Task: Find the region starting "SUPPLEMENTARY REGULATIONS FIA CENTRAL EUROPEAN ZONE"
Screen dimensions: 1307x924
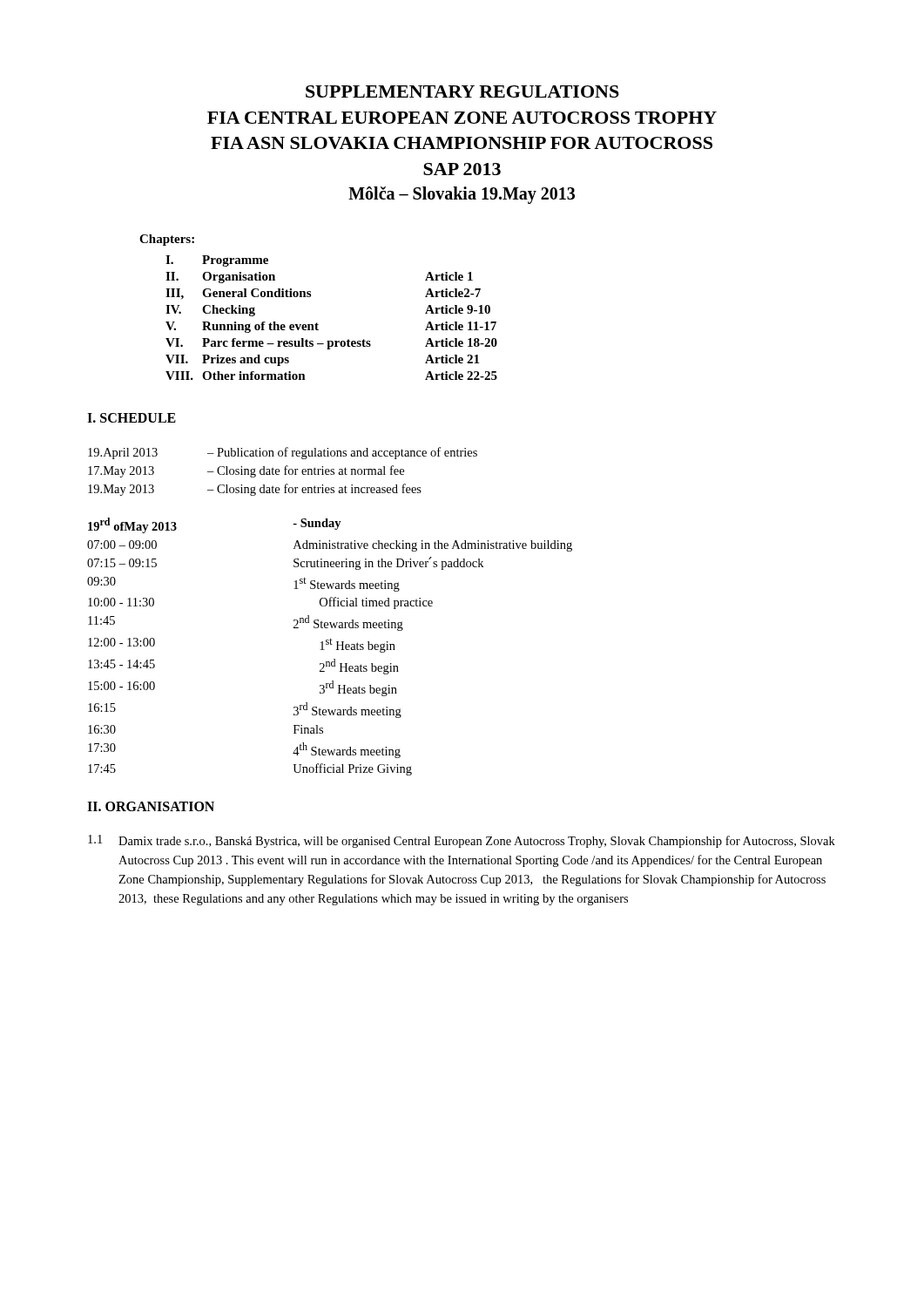Action: (x=462, y=142)
